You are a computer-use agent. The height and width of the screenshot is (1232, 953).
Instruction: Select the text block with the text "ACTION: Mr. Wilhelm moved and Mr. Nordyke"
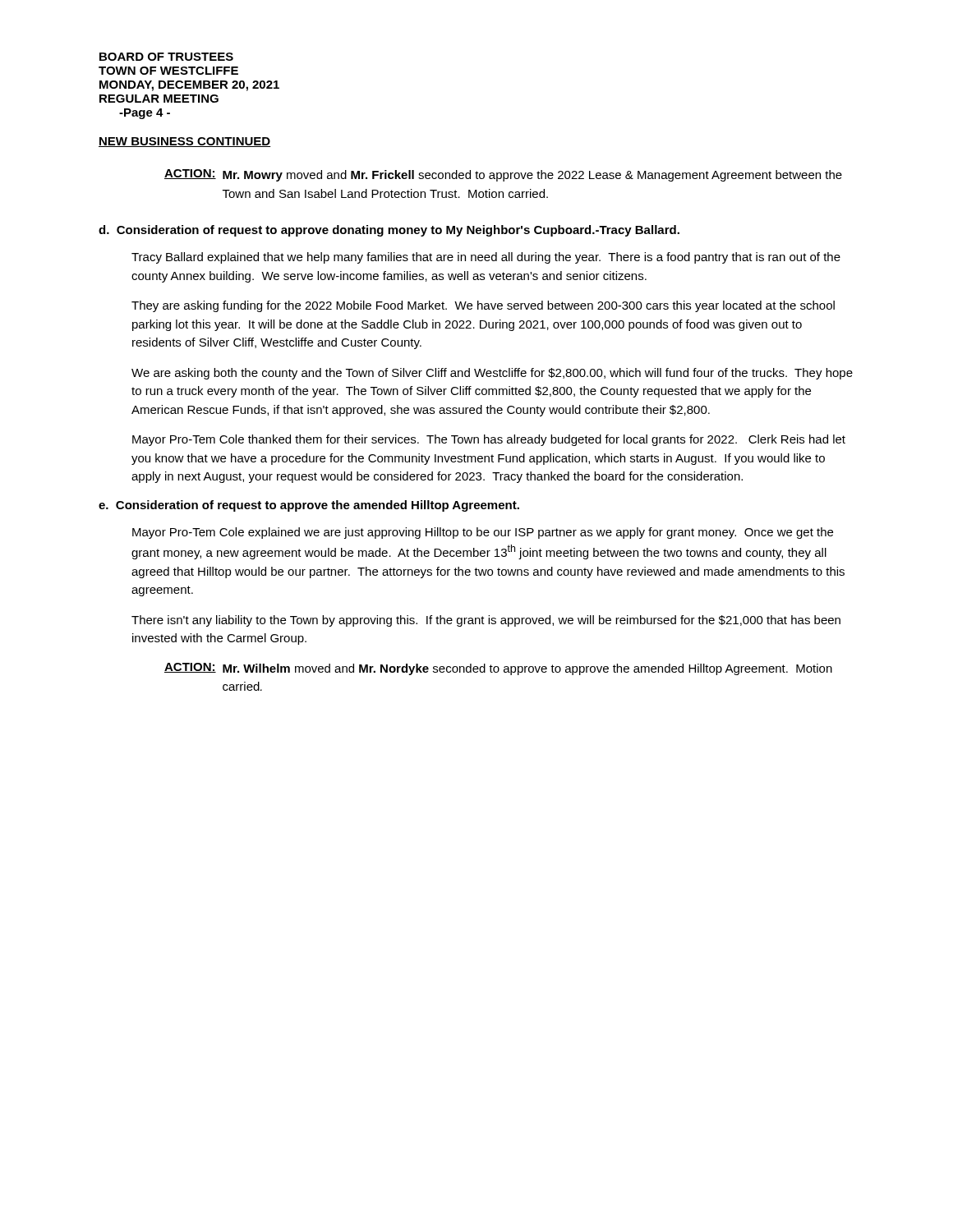[509, 678]
